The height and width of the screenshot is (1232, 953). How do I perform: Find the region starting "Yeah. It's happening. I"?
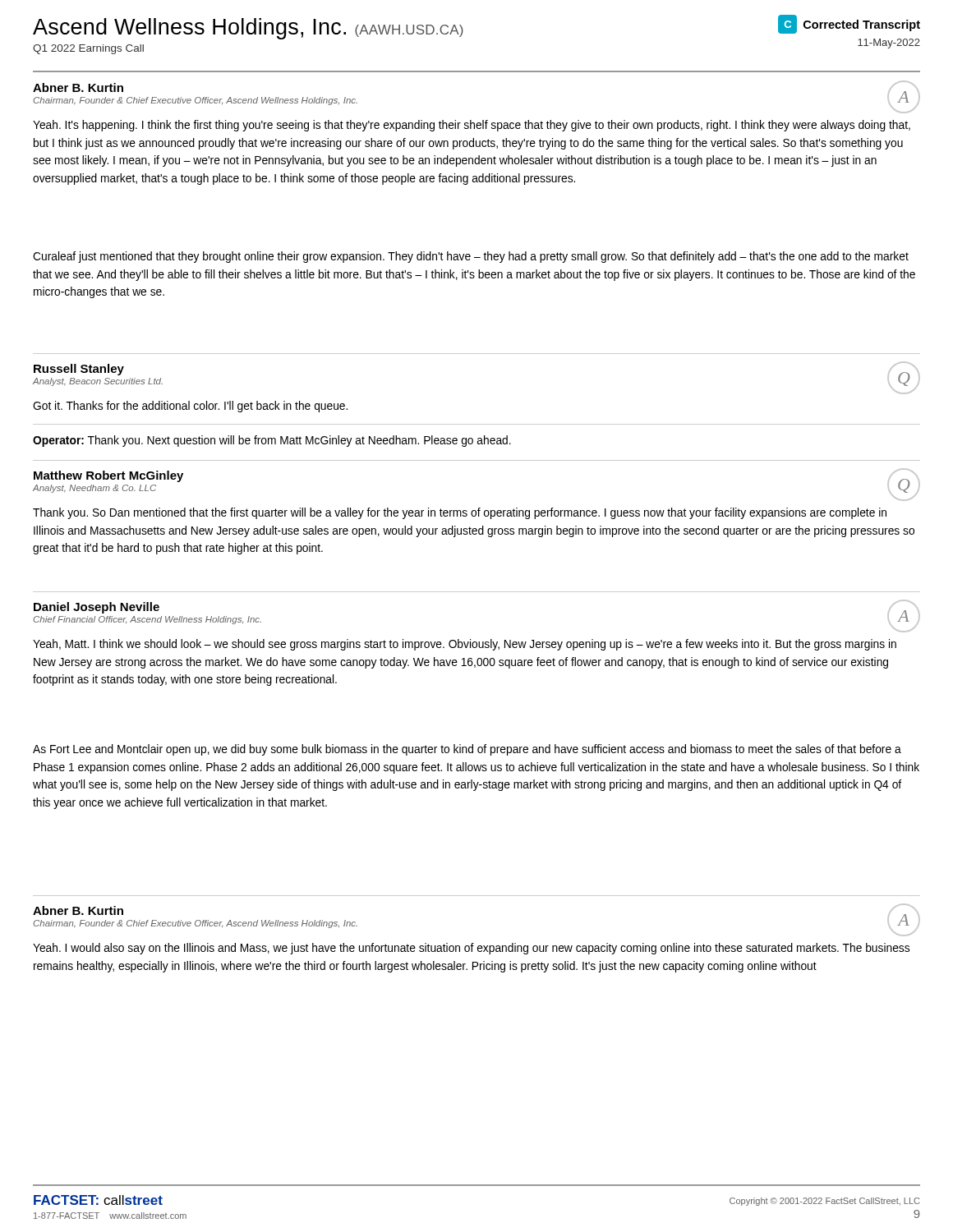pos(472,152)
